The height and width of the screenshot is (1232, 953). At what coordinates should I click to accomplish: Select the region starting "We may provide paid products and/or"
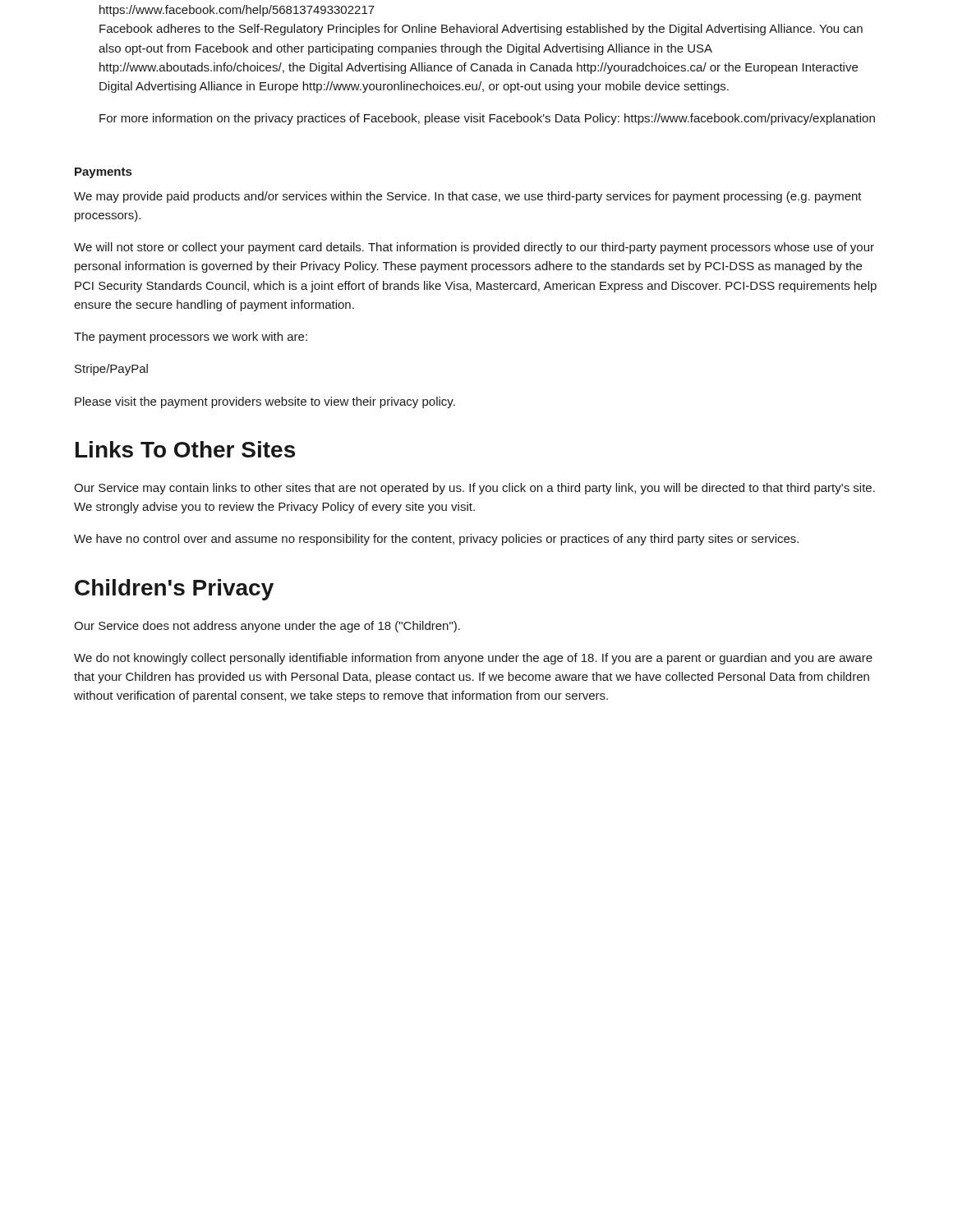tap(468, 205)
